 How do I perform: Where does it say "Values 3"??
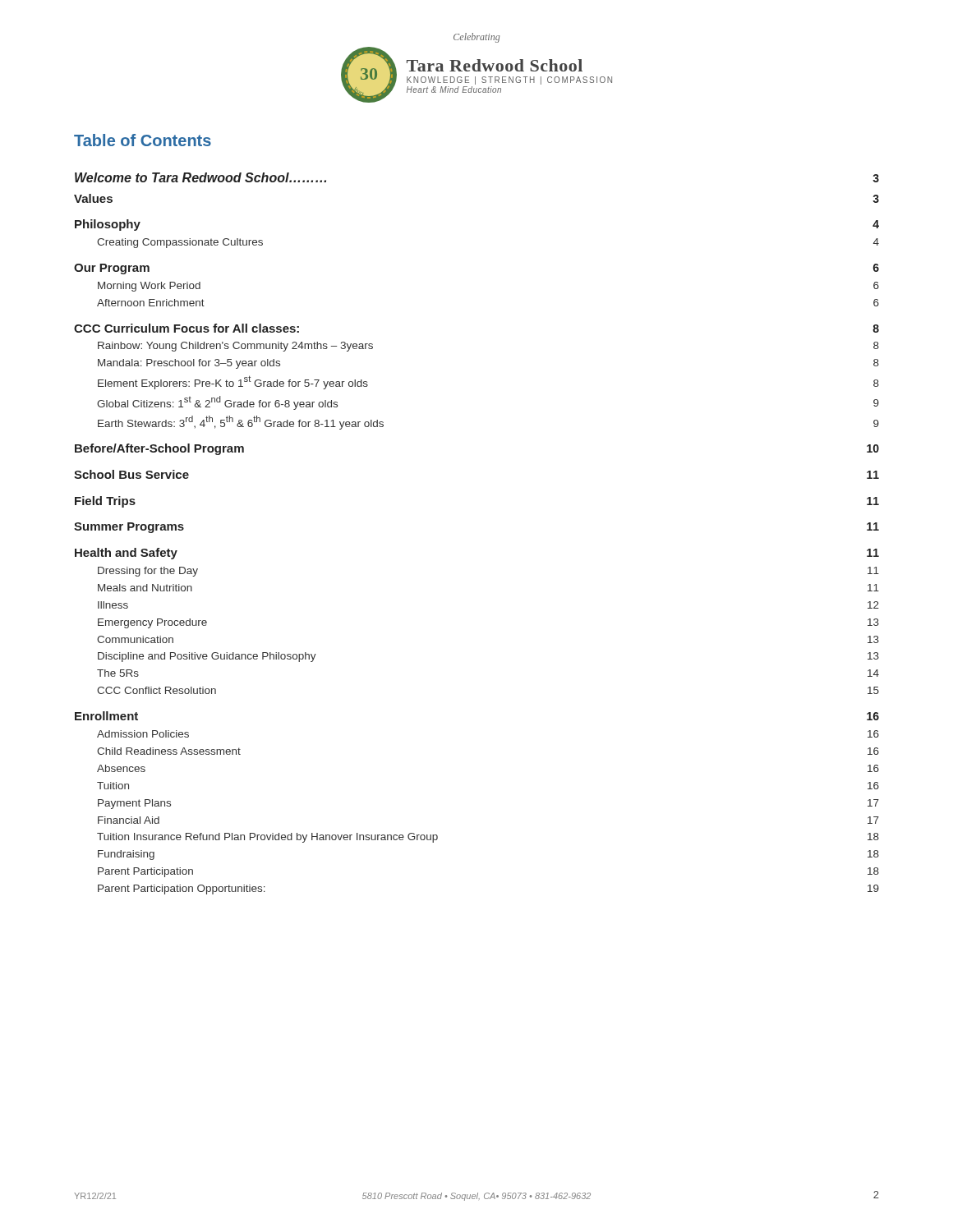[x=94, y=198]
